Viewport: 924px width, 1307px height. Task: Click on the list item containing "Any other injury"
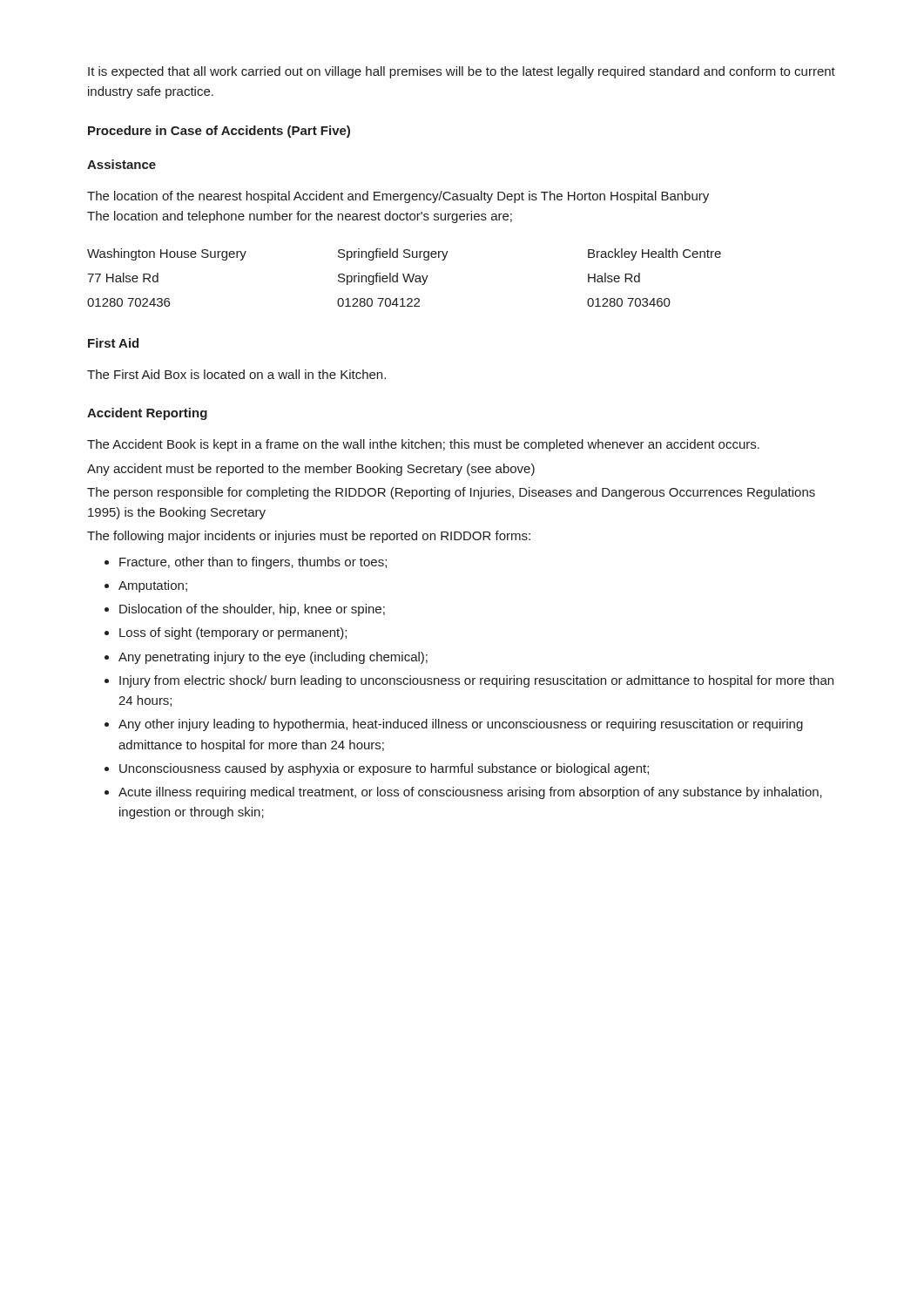pos(461,734)
